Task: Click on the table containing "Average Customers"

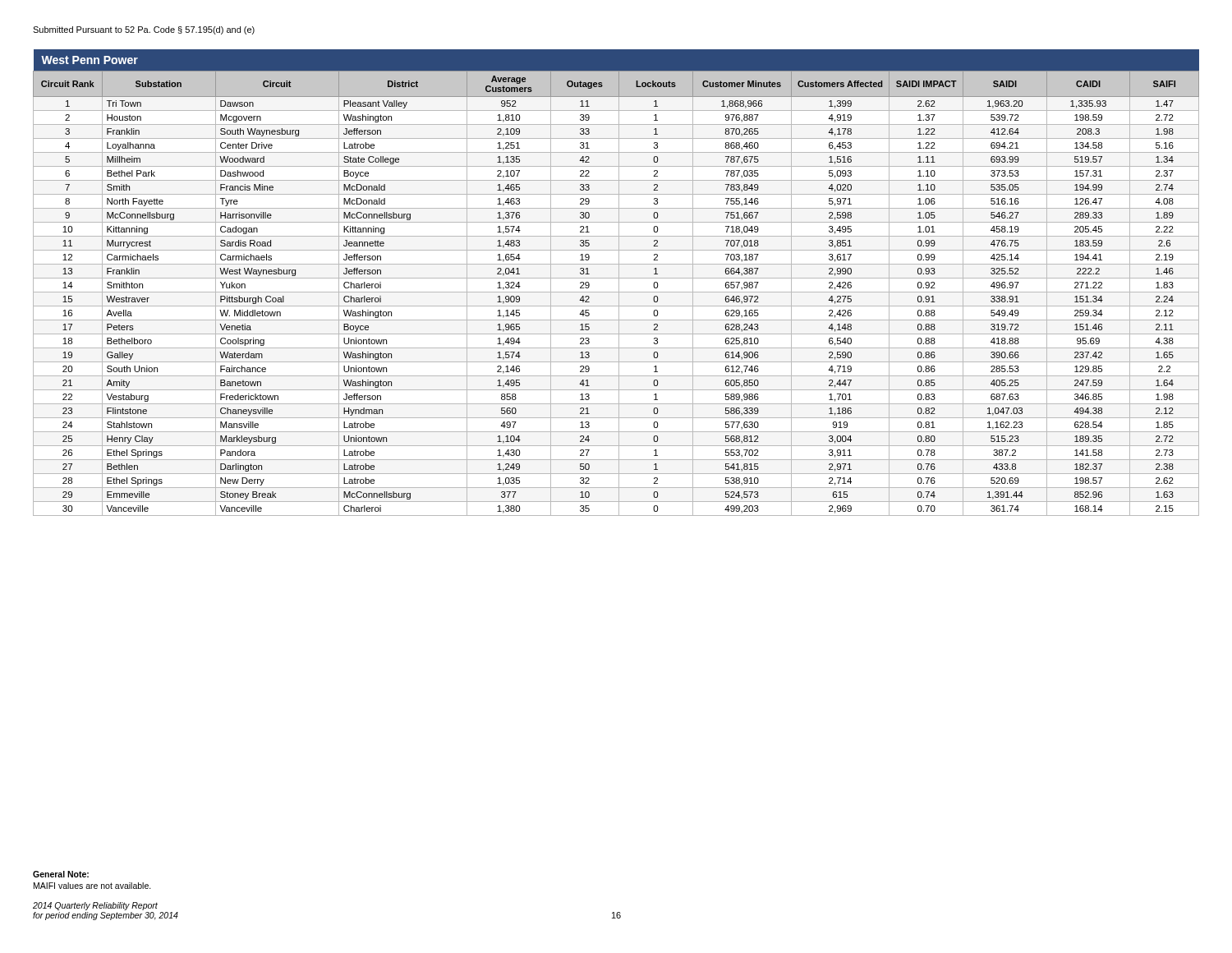Action: (616, 283)
